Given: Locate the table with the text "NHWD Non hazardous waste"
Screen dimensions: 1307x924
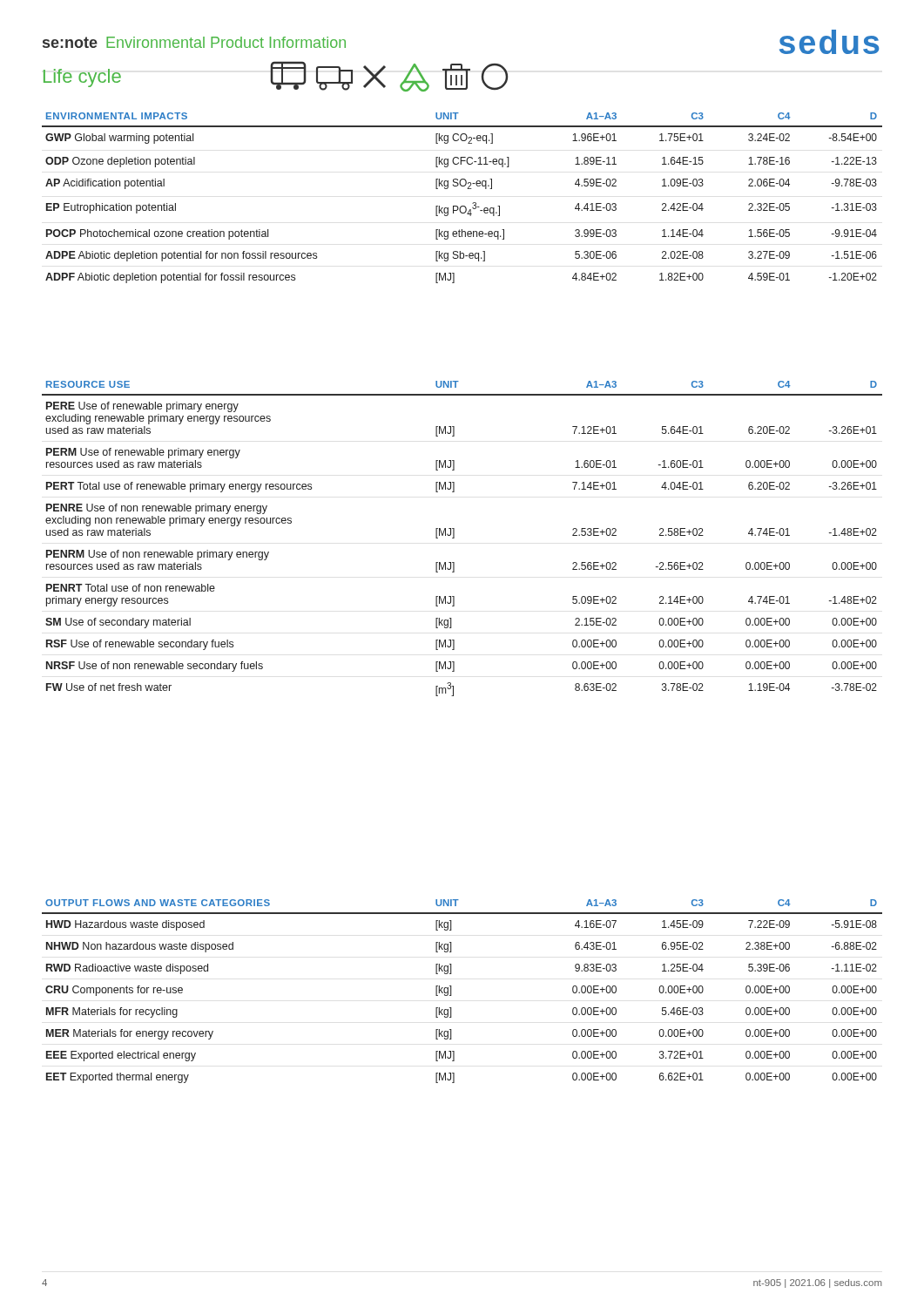Looking at the screenshot, I should click(x=462, y=990).
